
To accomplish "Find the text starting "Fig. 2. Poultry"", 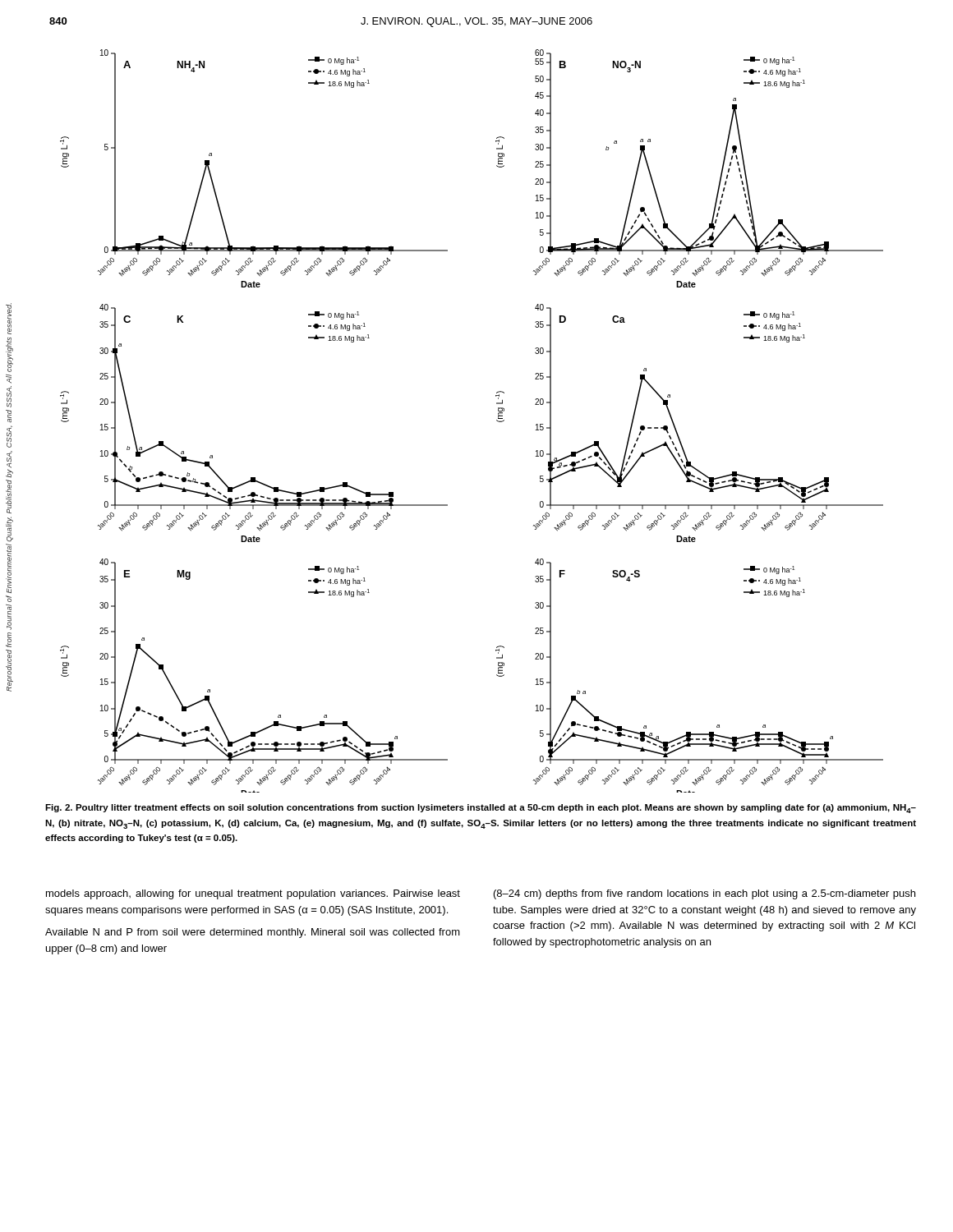I will click(481, 823).
